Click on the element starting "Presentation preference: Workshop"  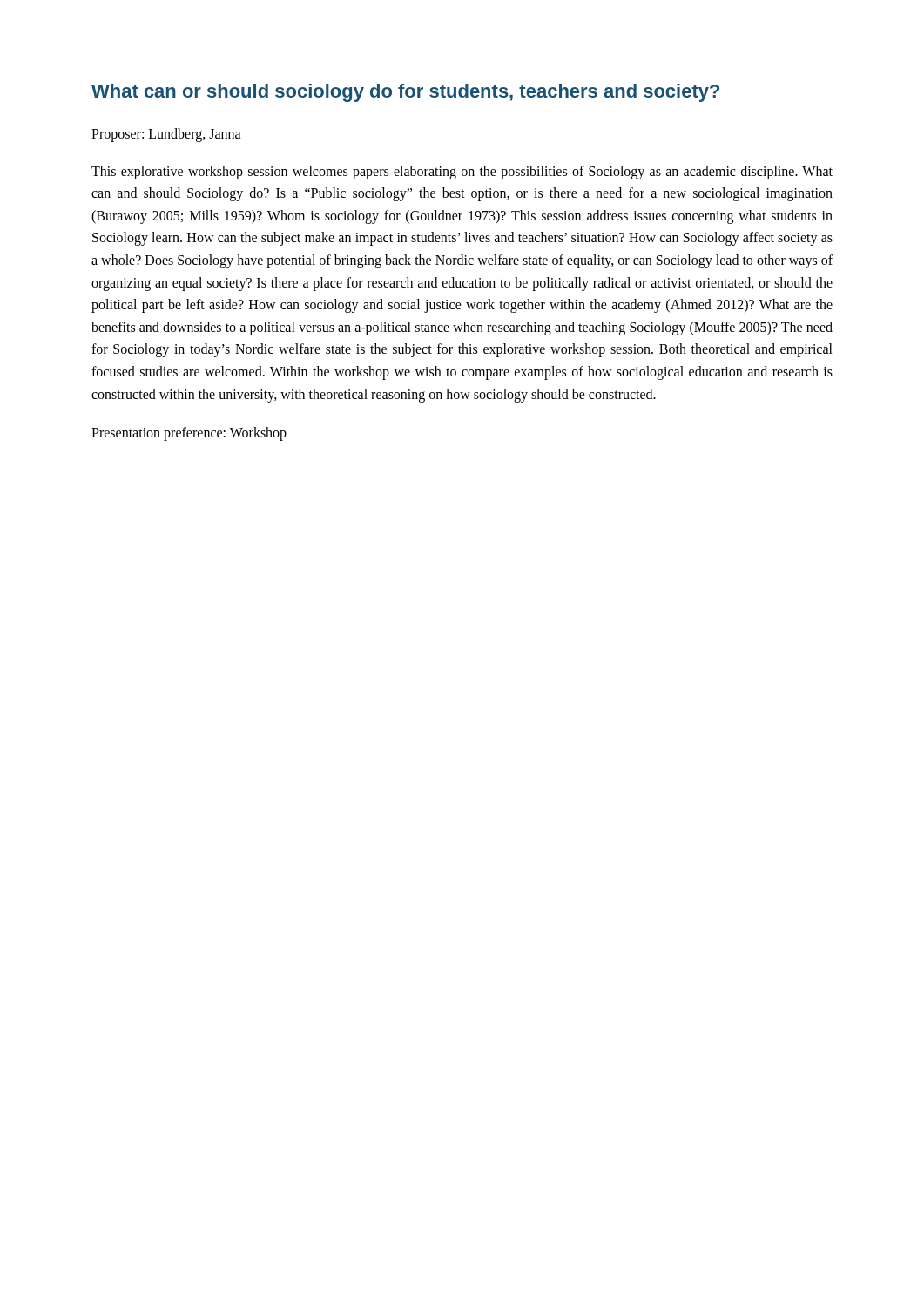tap(189, 434)
